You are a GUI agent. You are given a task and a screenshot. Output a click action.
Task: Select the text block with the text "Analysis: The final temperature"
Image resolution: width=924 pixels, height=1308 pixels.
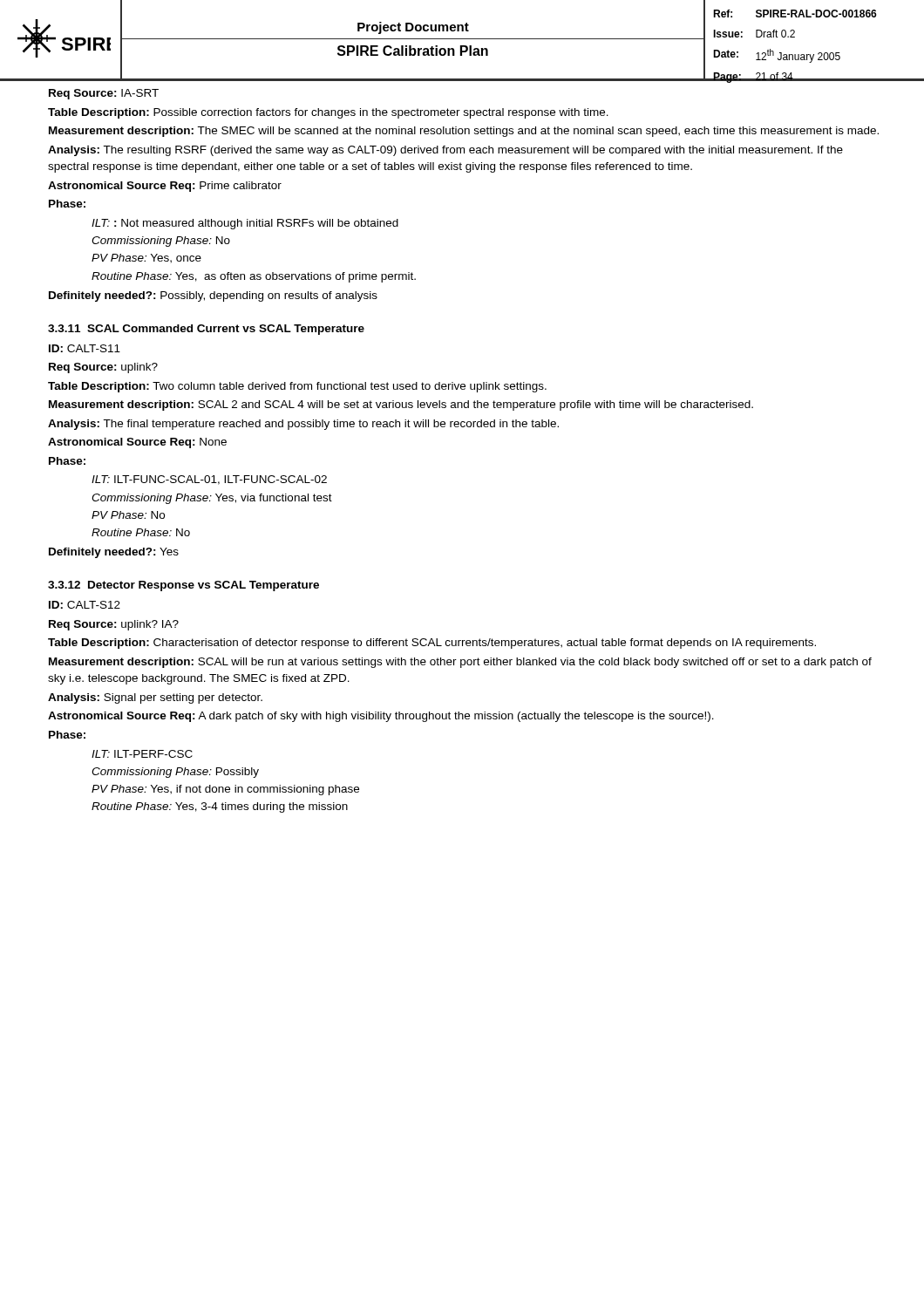pos(304,423)
